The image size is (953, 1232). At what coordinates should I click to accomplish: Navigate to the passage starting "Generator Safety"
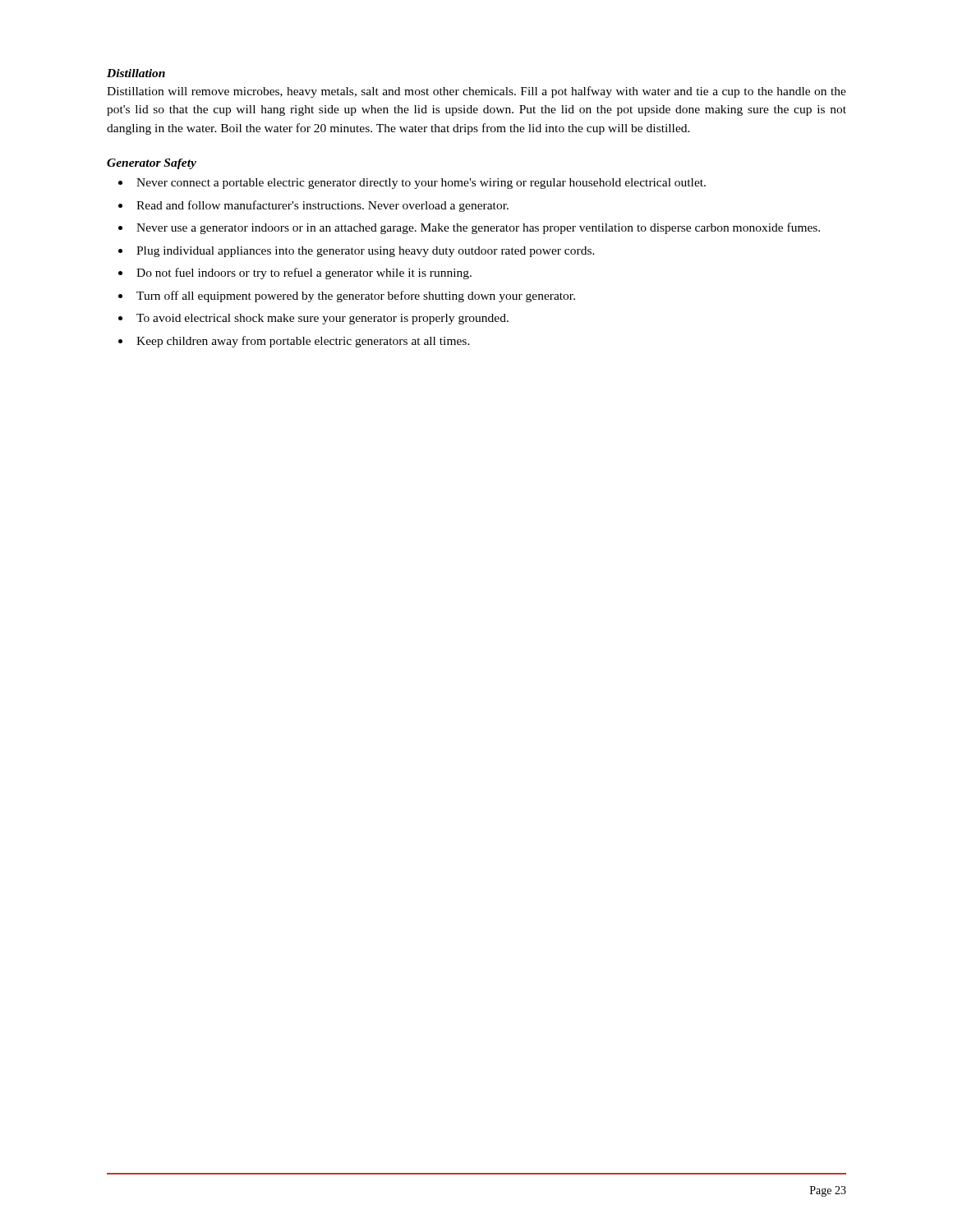click(152, 163)
